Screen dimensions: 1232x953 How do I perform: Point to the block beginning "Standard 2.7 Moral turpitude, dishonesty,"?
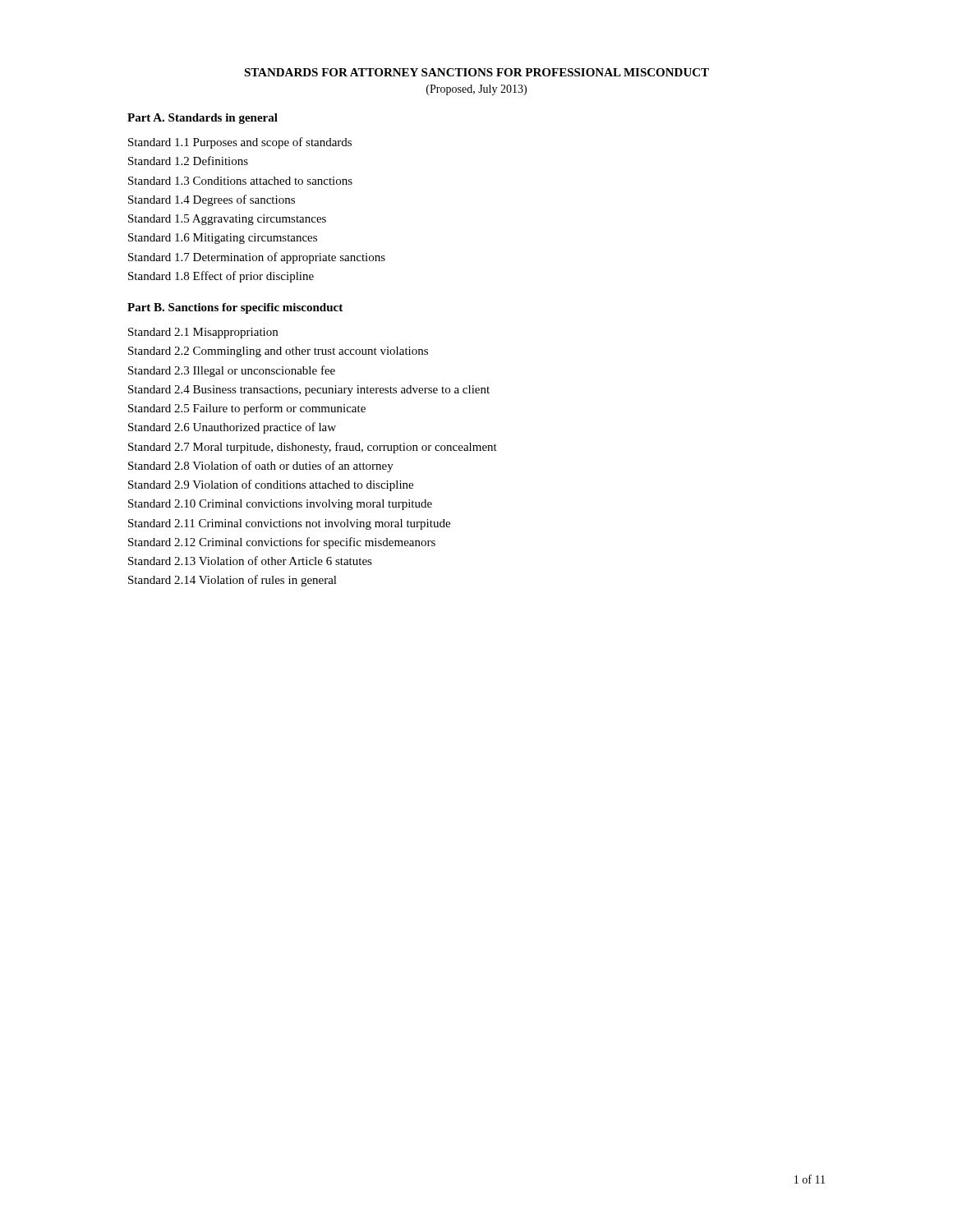312,446
